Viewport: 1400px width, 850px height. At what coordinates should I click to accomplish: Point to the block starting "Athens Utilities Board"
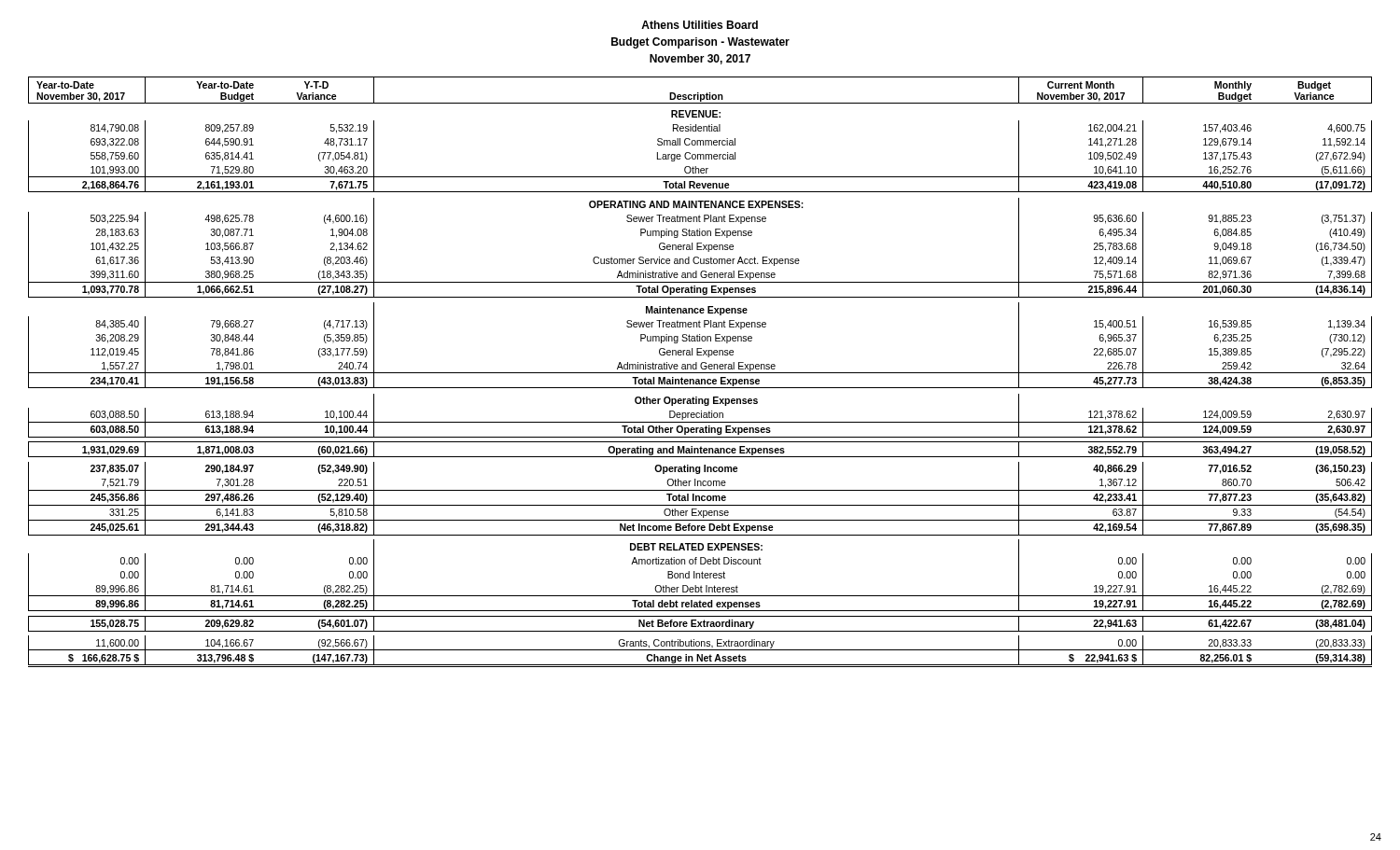coord(700,42)
